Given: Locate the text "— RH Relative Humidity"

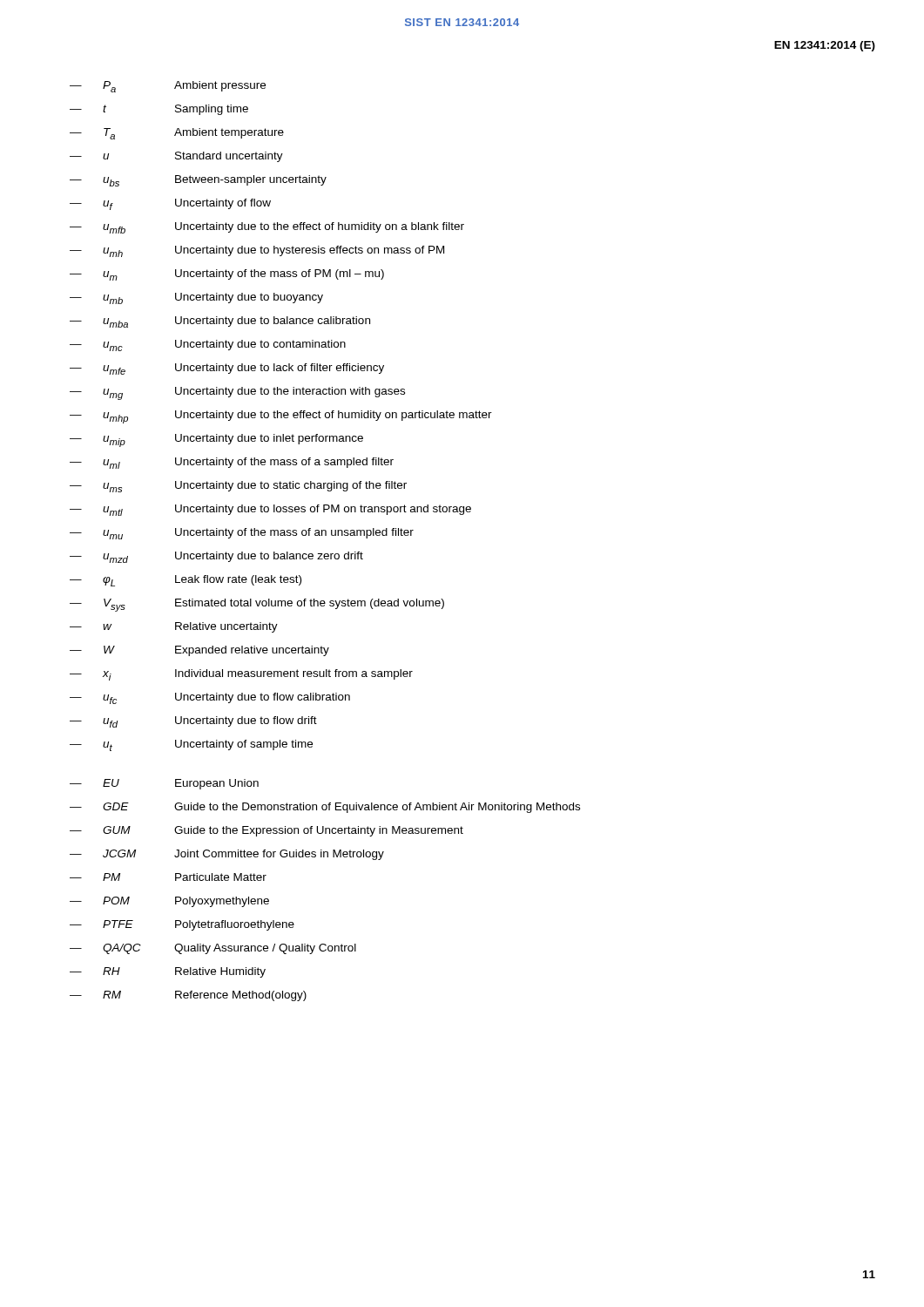Looking at the screenshot, I should pos(112,973).
